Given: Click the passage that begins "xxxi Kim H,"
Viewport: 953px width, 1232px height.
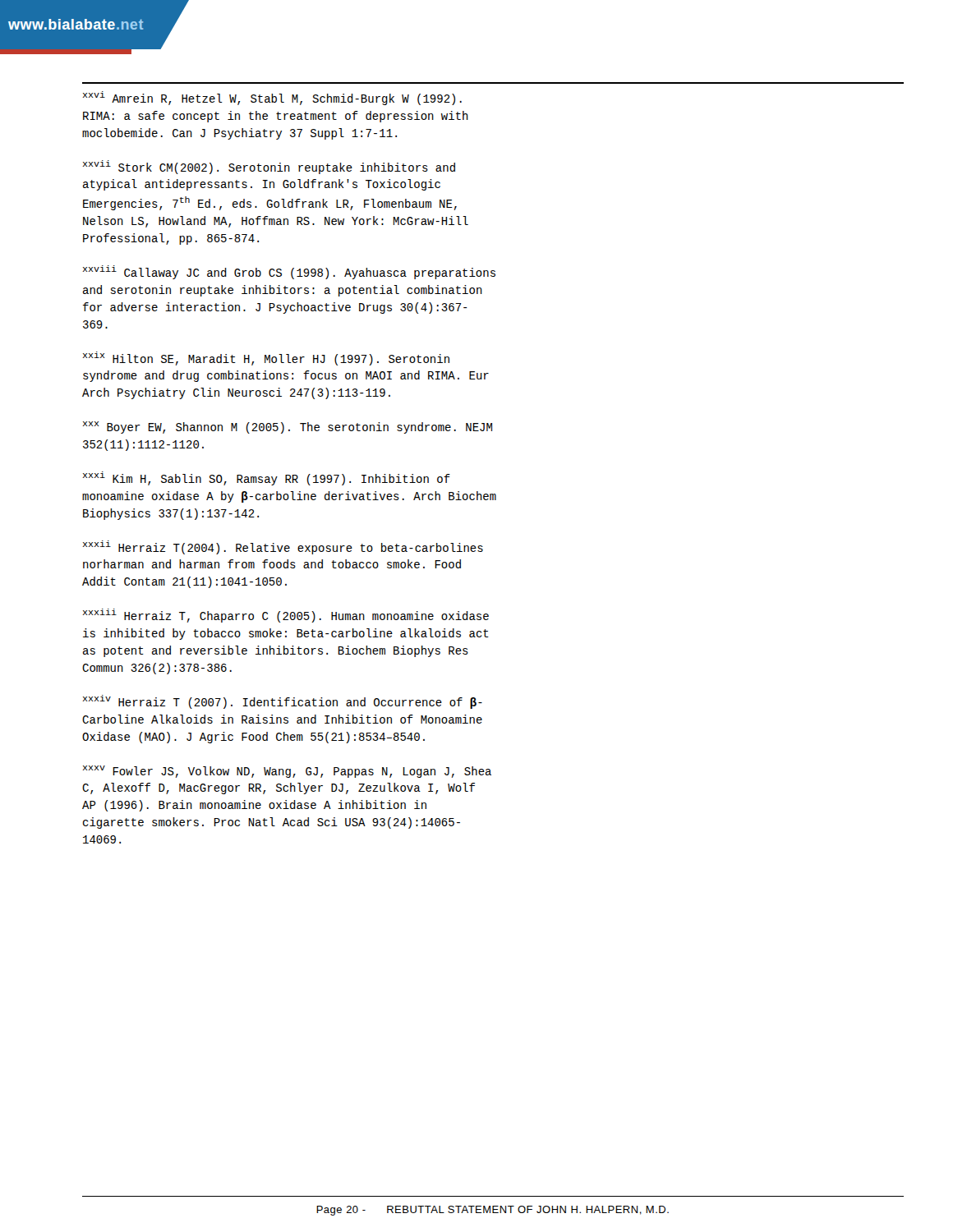Looking at the screenshot, I should pyautogui.click(x=289, y=495).
